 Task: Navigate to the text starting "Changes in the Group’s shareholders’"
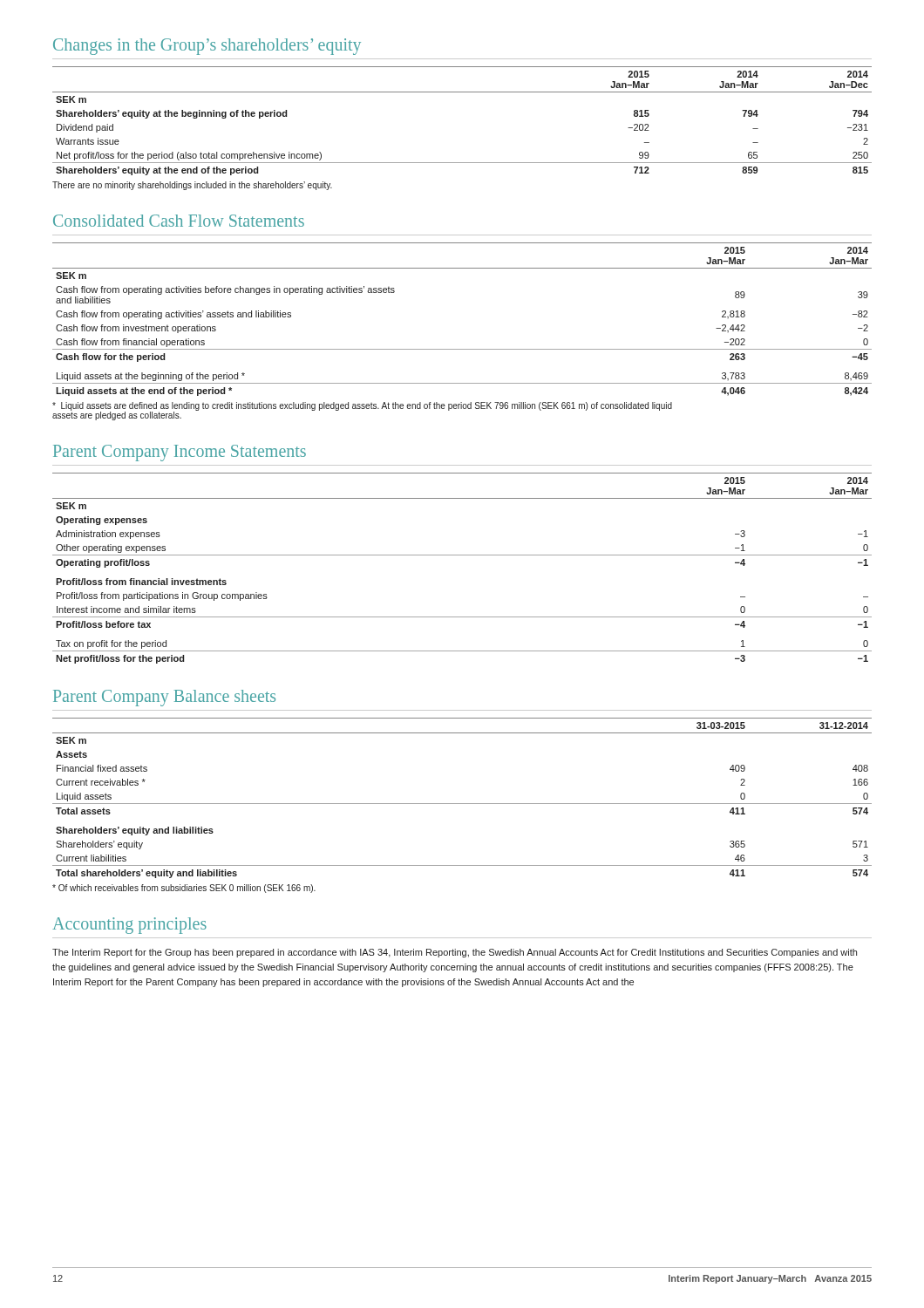pyautogui.click(x=462, y=47)
